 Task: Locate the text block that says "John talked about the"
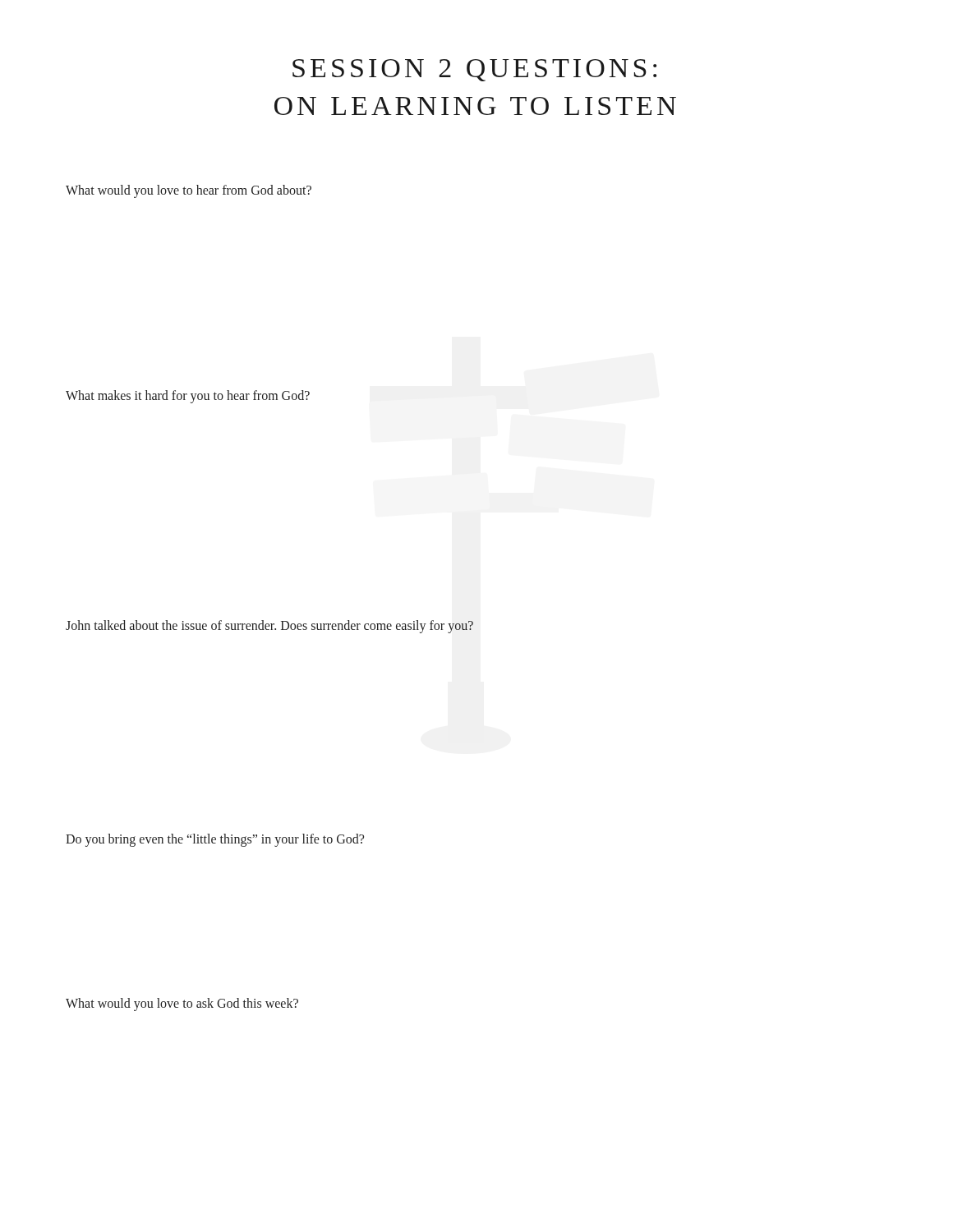click(270, 626)
